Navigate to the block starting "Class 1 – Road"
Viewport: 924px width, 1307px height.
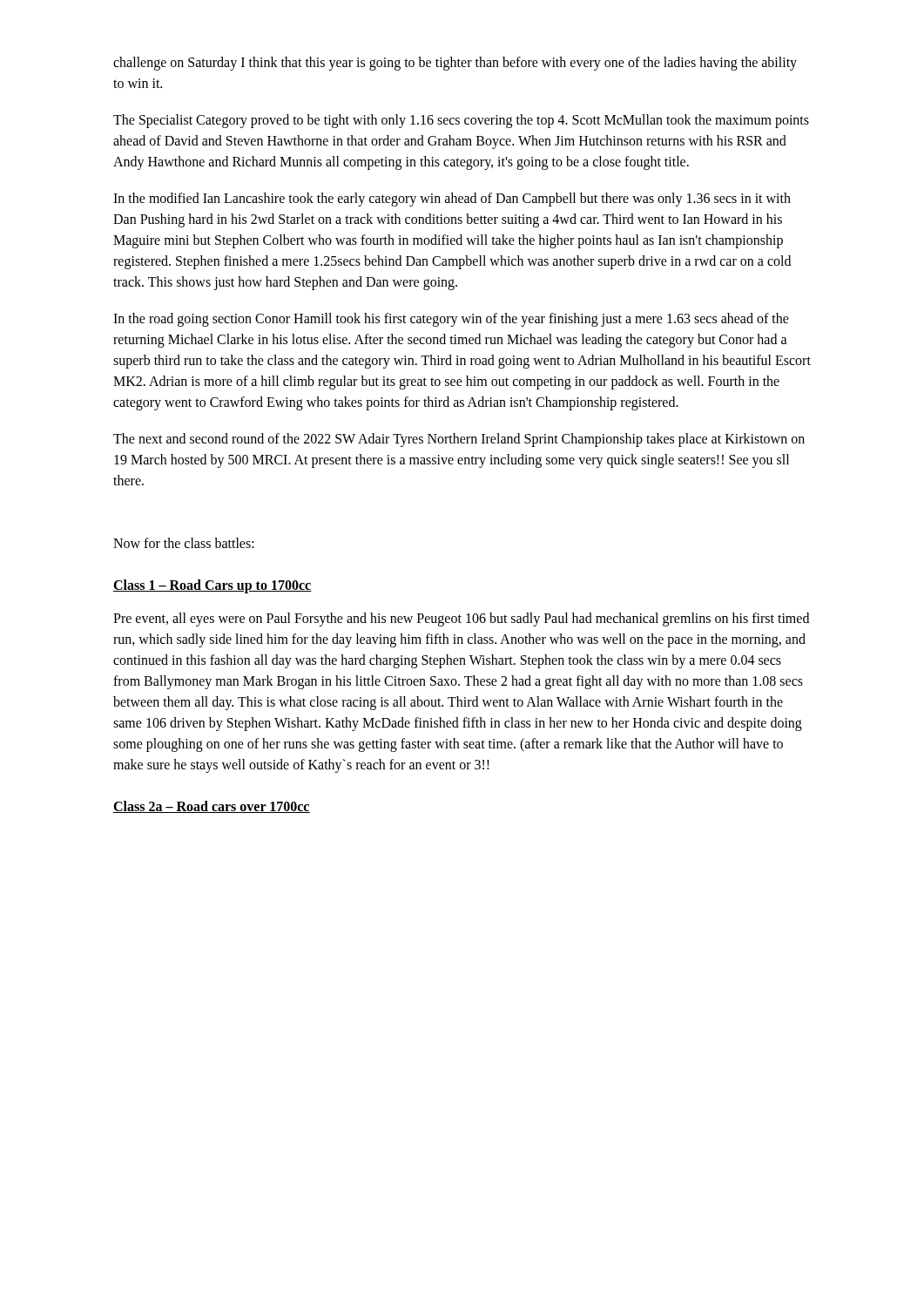(x=212, y=585)
